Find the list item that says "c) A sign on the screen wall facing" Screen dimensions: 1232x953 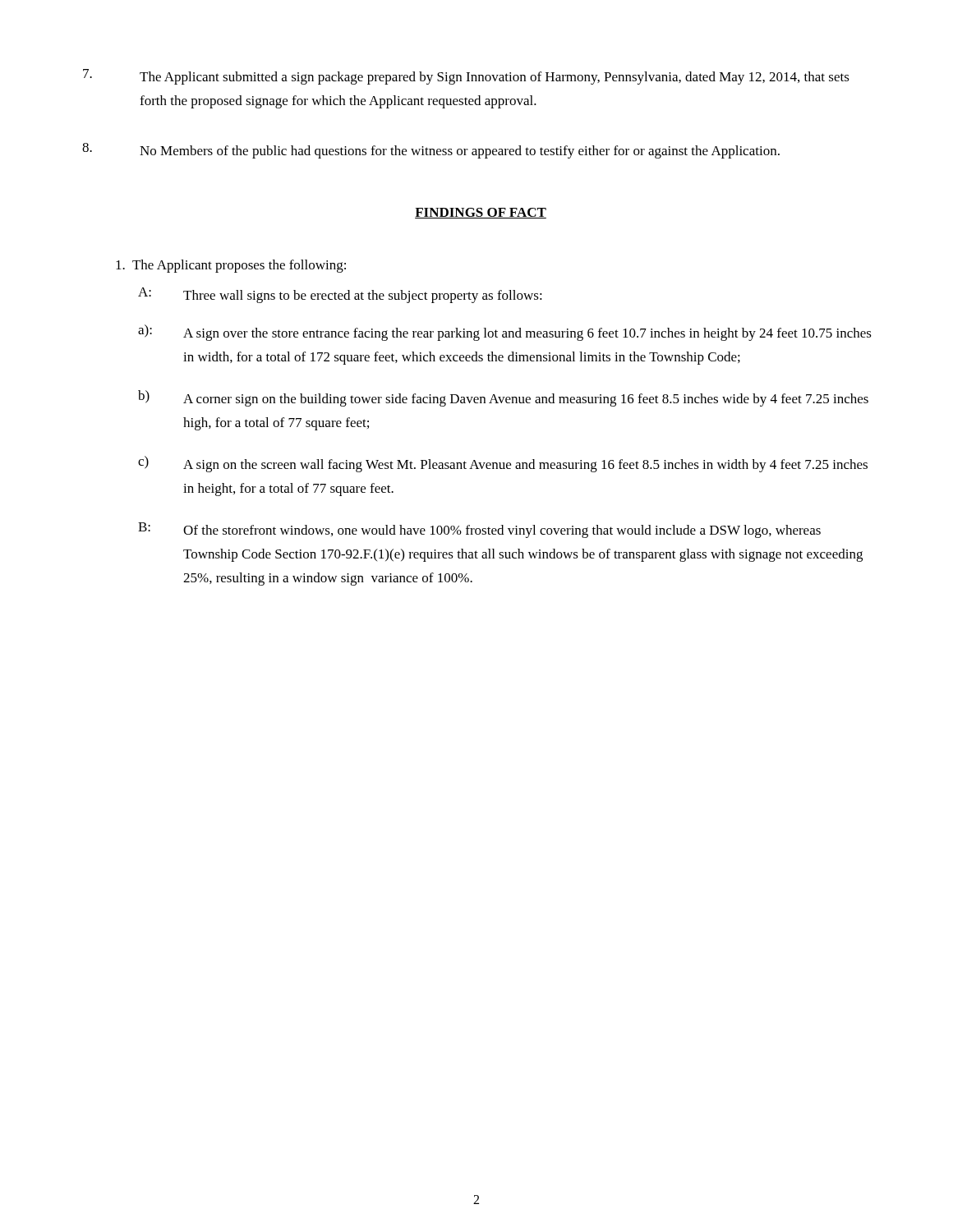(x=509, y=477)
